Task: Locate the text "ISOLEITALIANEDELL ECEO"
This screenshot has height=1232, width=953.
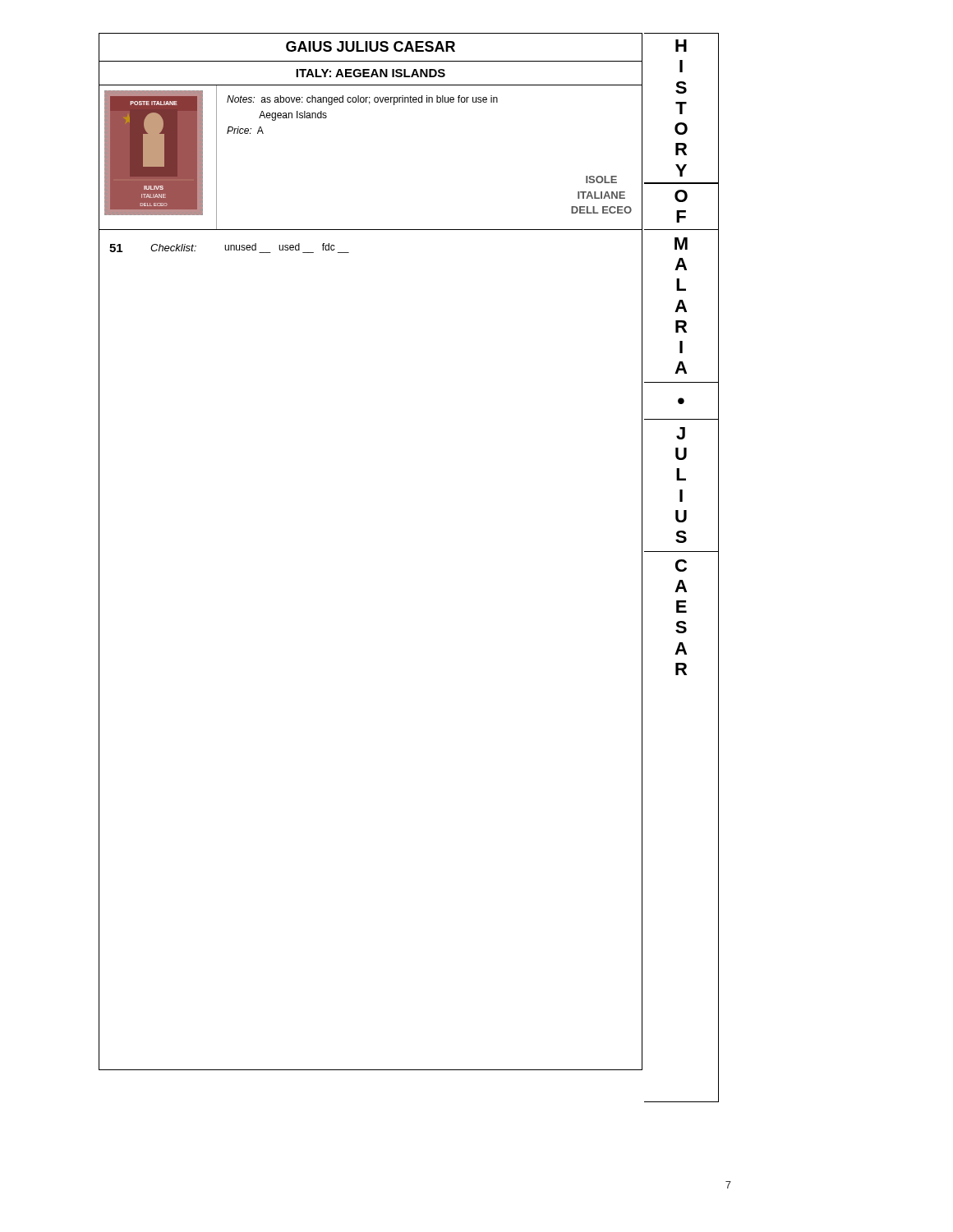Action: tap(601, 195)
